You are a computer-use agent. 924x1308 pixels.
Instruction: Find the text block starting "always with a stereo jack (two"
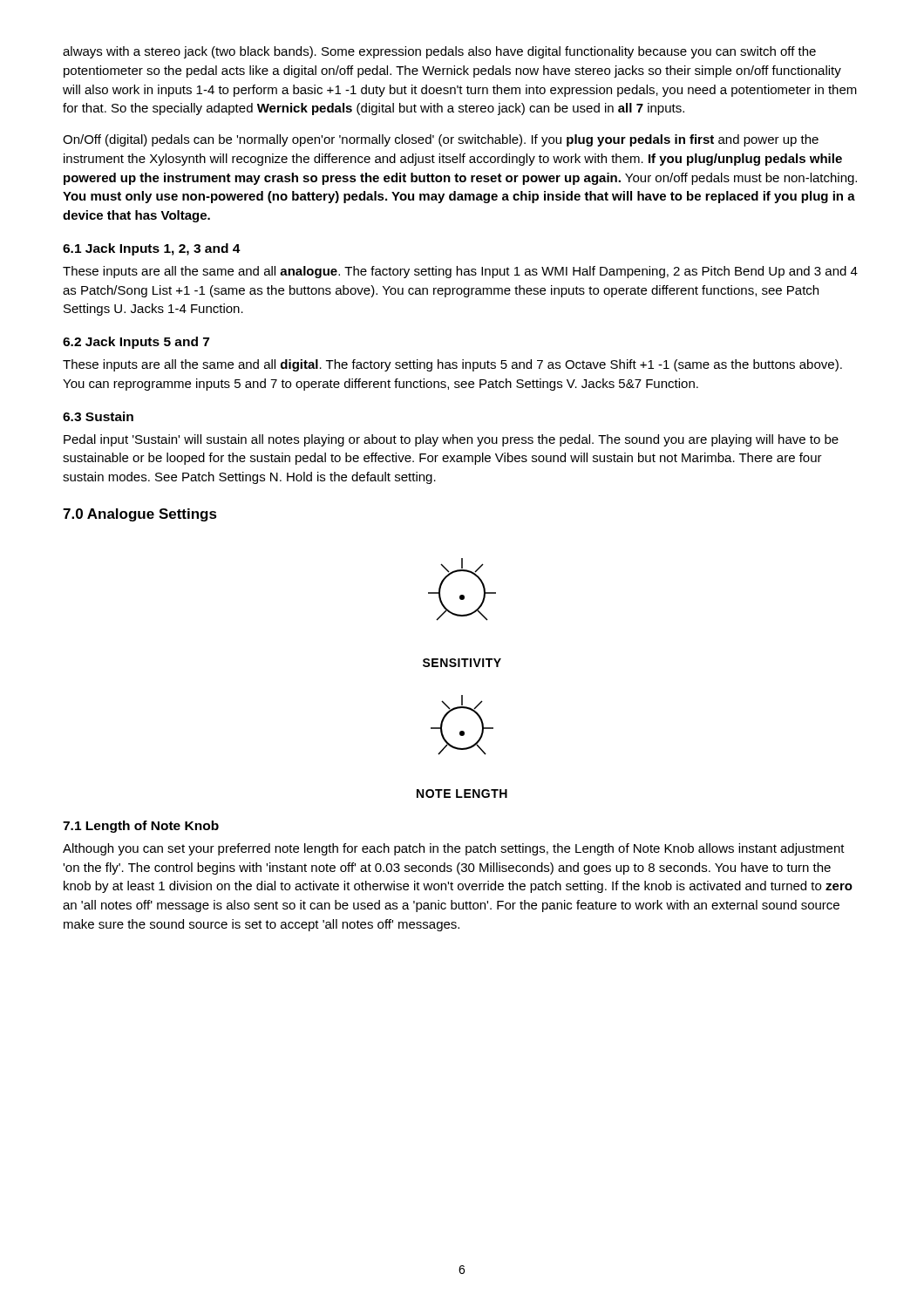[x=460, y=79]
